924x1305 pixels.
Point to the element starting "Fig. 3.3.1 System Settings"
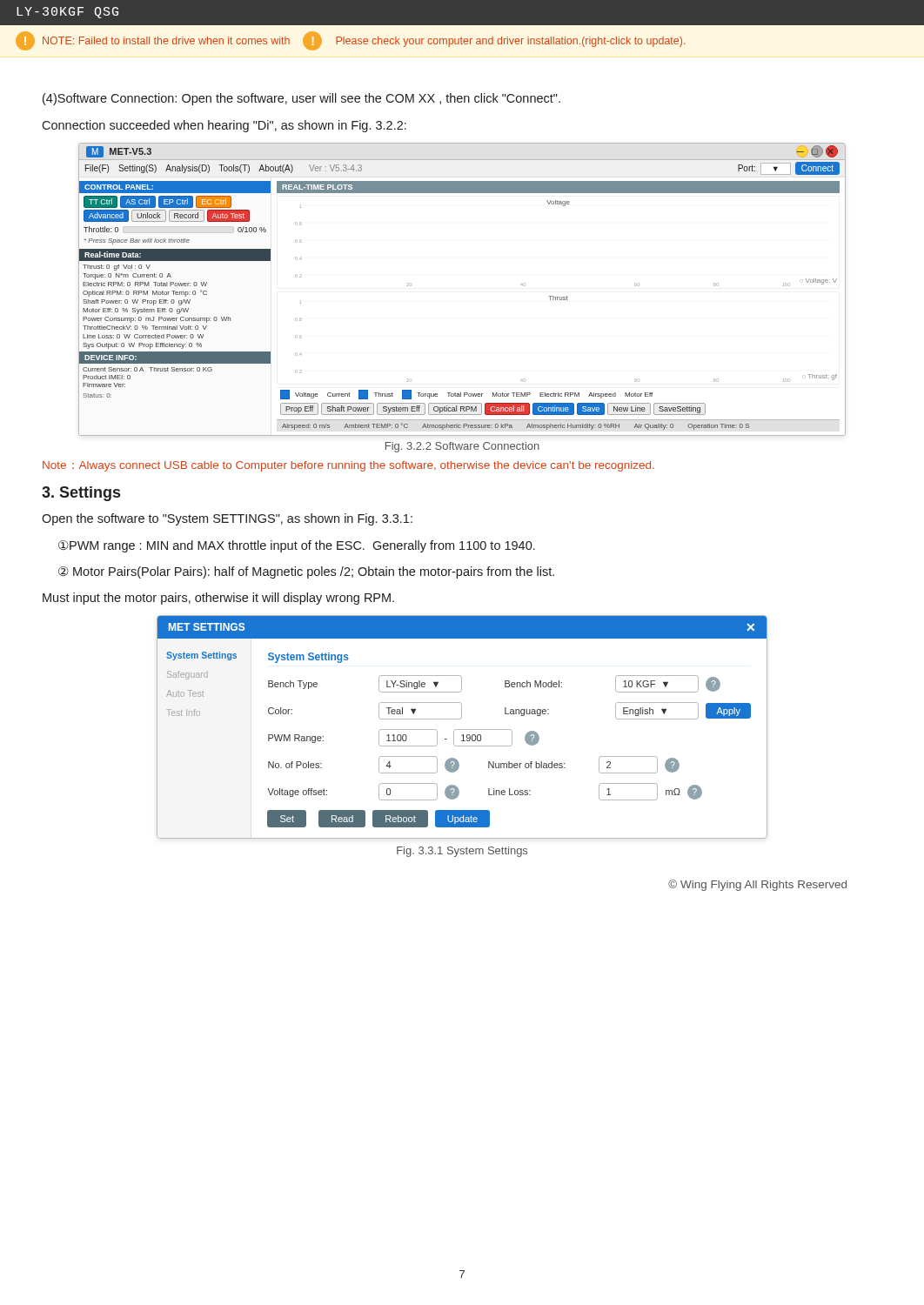pos(462,851)
